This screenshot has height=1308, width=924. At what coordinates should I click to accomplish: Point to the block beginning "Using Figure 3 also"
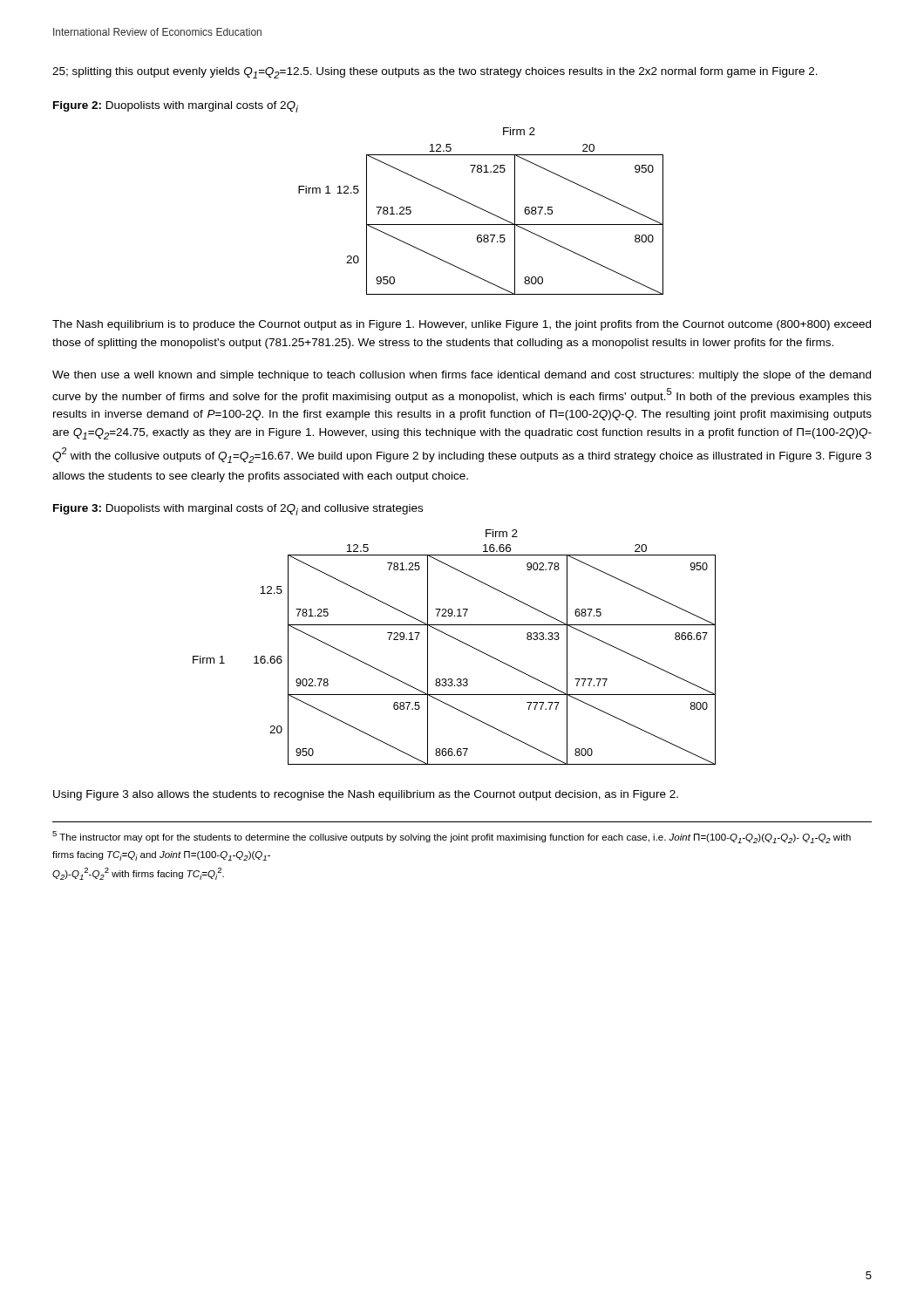click(366, 794)
